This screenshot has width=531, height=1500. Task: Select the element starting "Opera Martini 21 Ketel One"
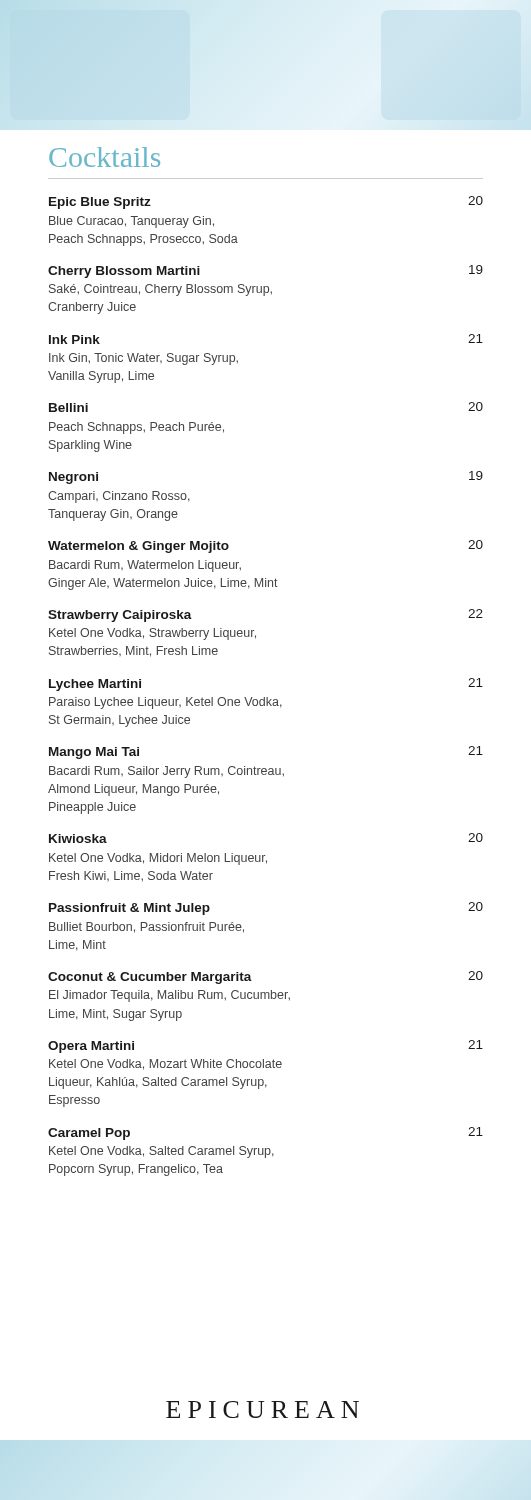coord(266,1073)
